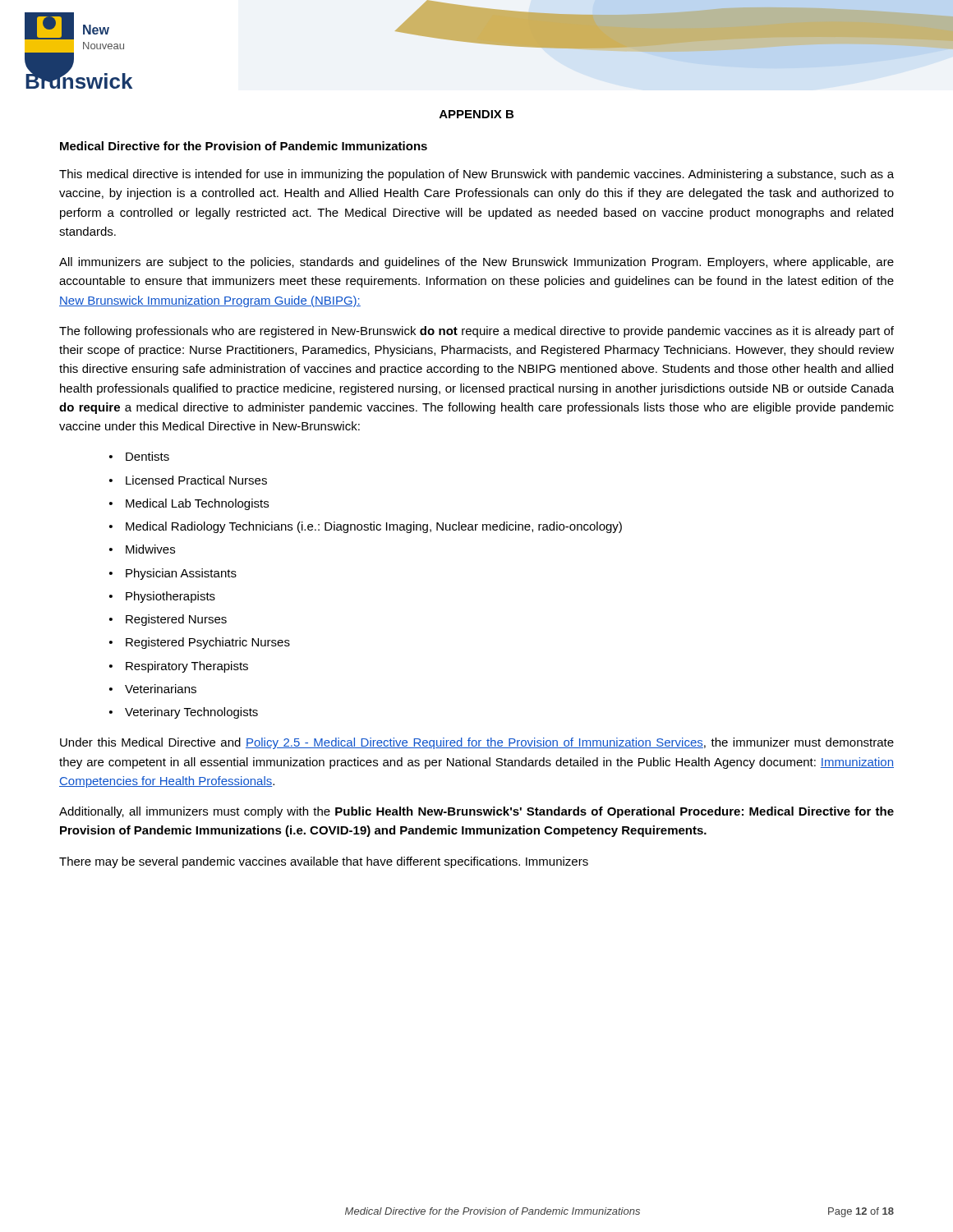This screenshot has width=953, height=1232.
Task: Point to the block starting "•Medical Radiology Technicians (i.e.:"
Action: [x=362, y=526]
